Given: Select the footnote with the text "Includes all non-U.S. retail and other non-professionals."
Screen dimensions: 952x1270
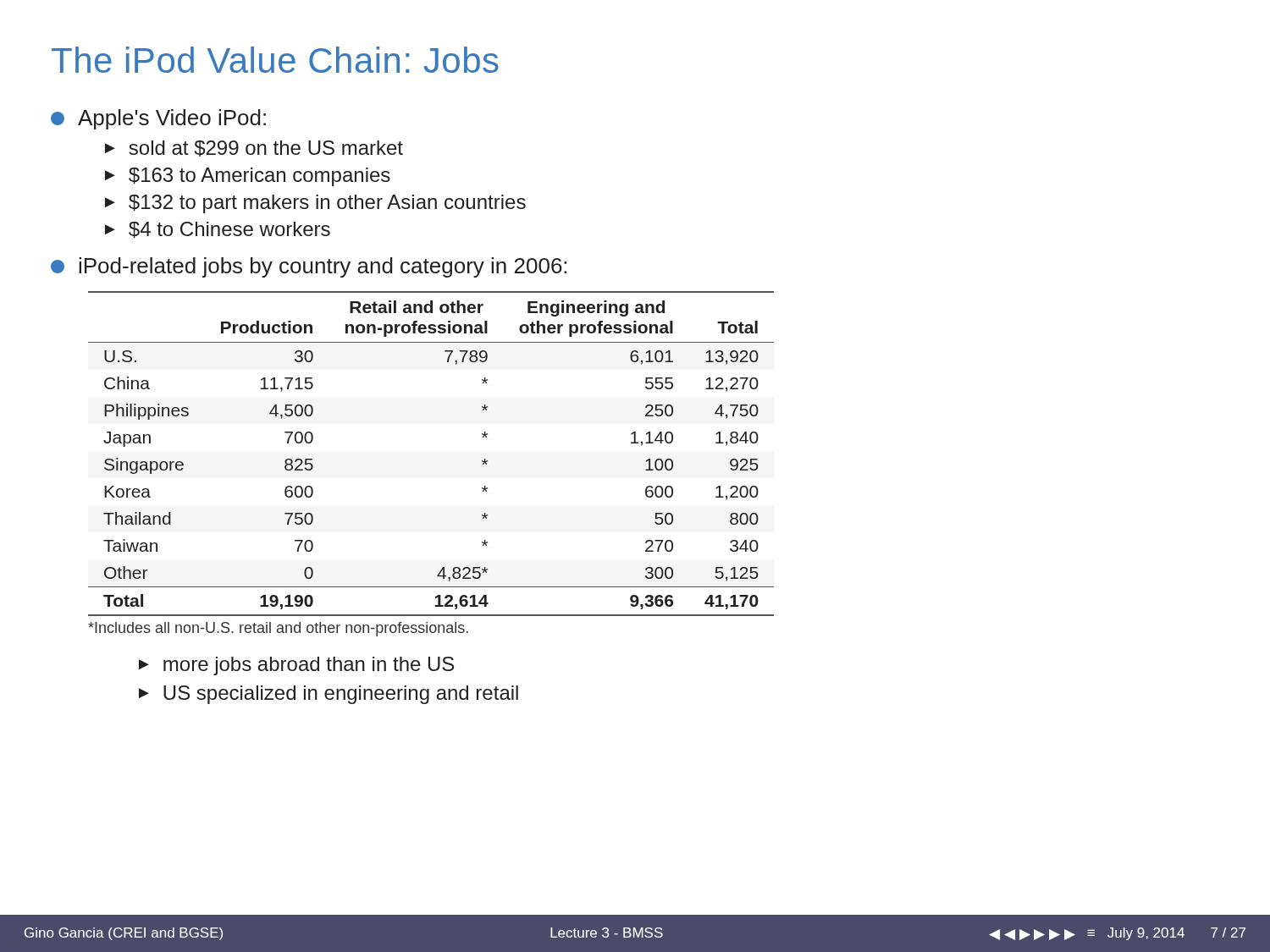Looking at the screenshot, I should (279, 628).
